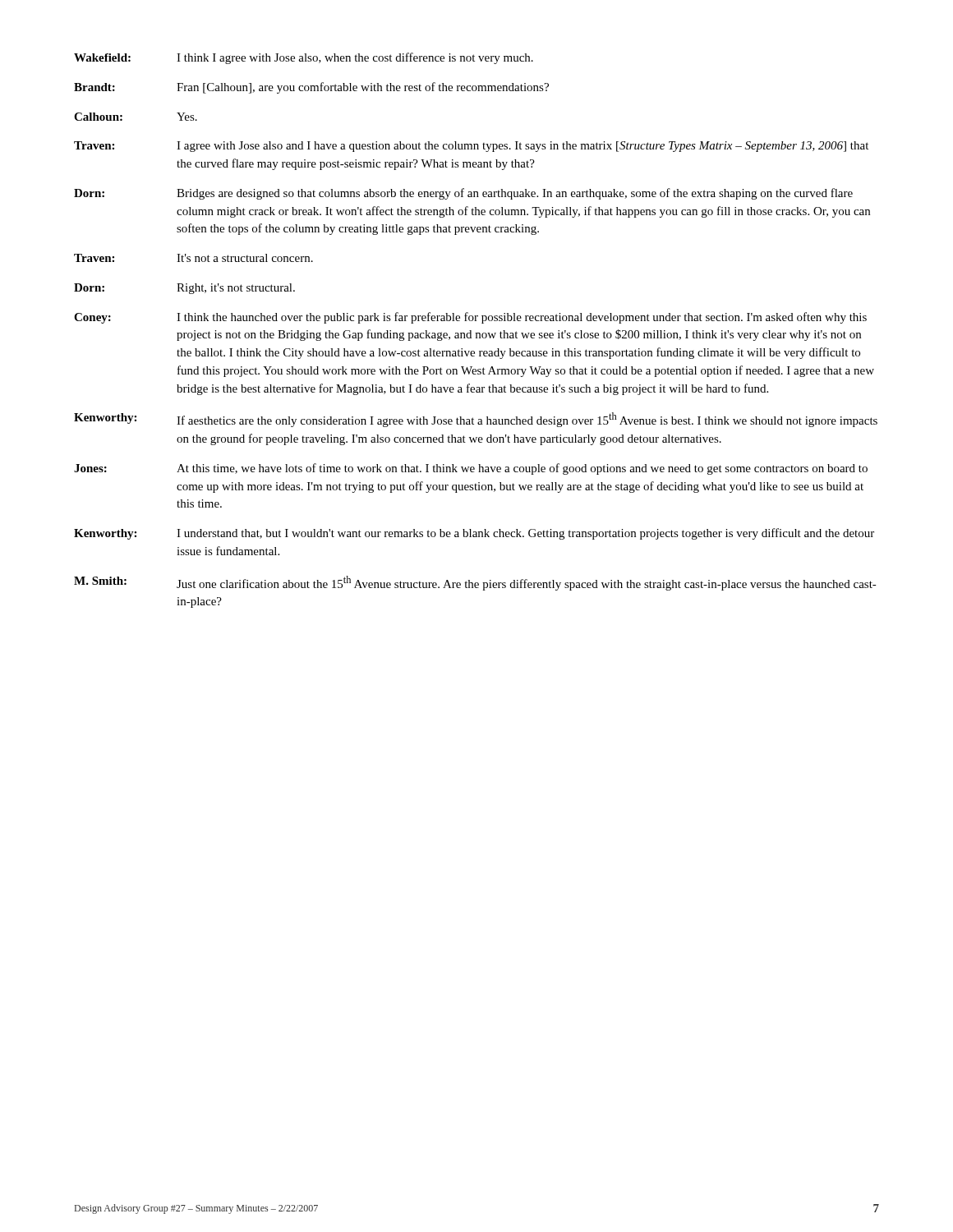The image size is (953, 1232).
Task: Locate the block of text that opens with "Brandt: Fran [Calhoun], are you comfortable"
Action: [x=476, y=88]
